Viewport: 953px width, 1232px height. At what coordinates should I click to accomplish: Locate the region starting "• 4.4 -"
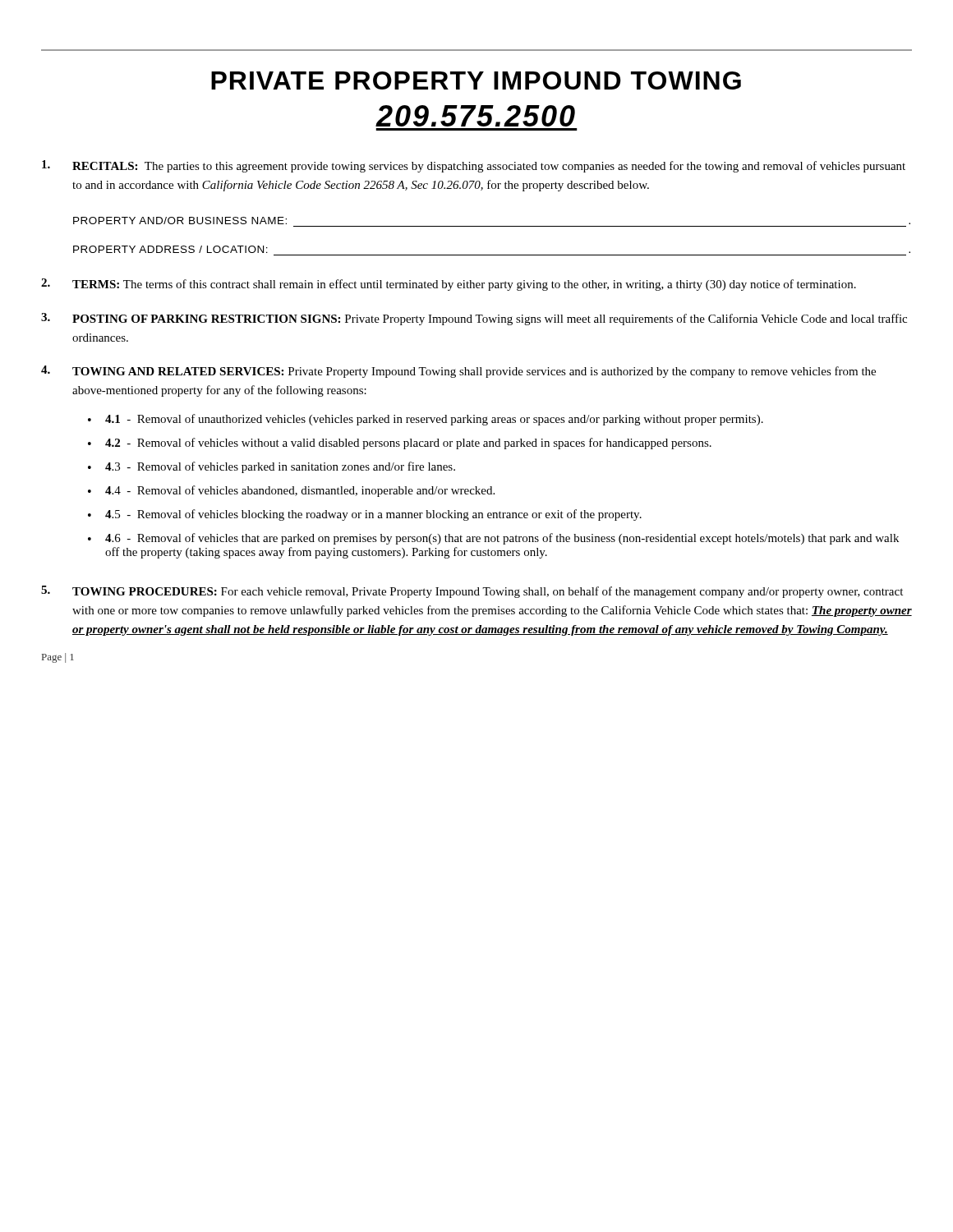point(500,491)
